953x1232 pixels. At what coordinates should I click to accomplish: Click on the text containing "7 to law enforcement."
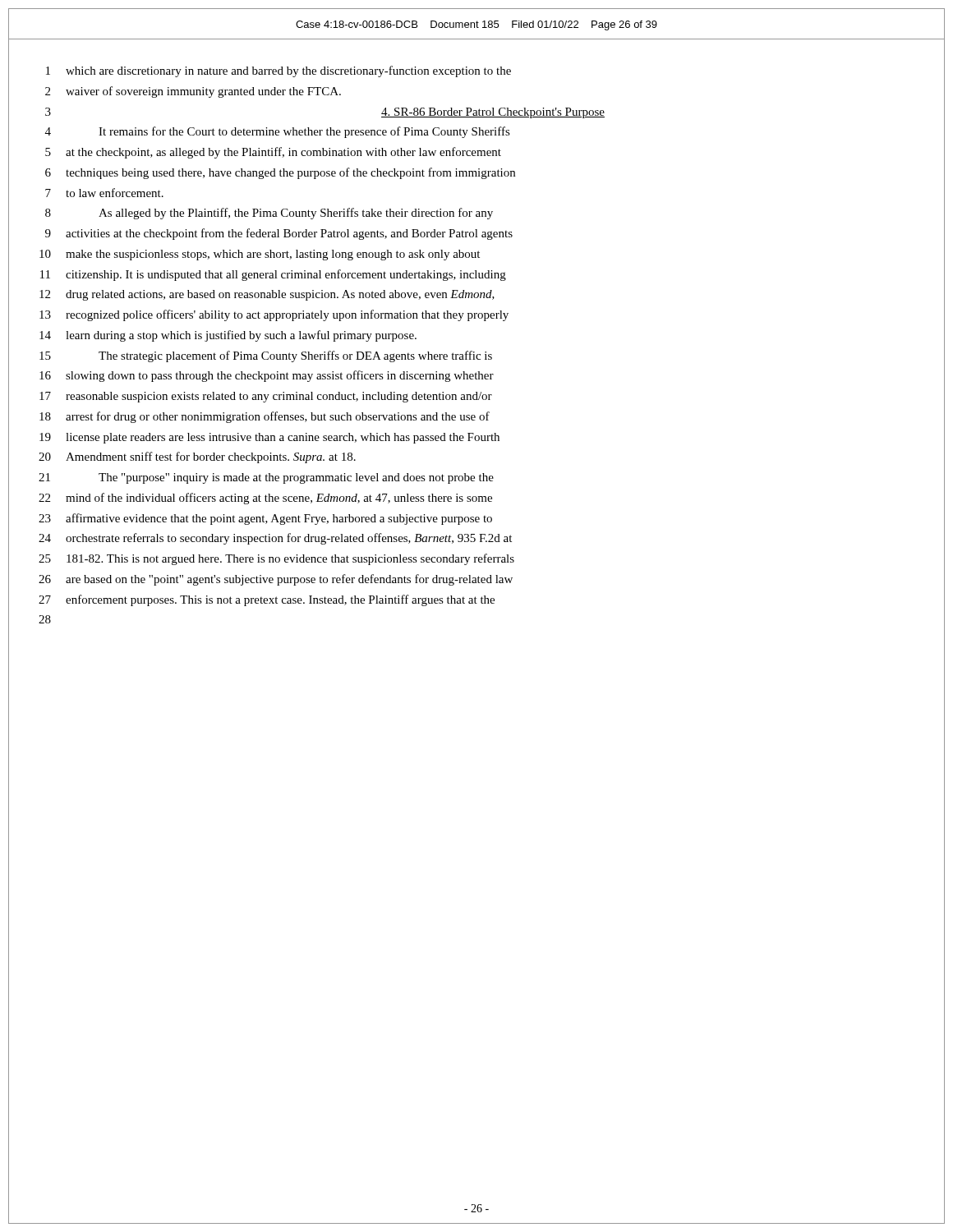[x=104, y=193]
